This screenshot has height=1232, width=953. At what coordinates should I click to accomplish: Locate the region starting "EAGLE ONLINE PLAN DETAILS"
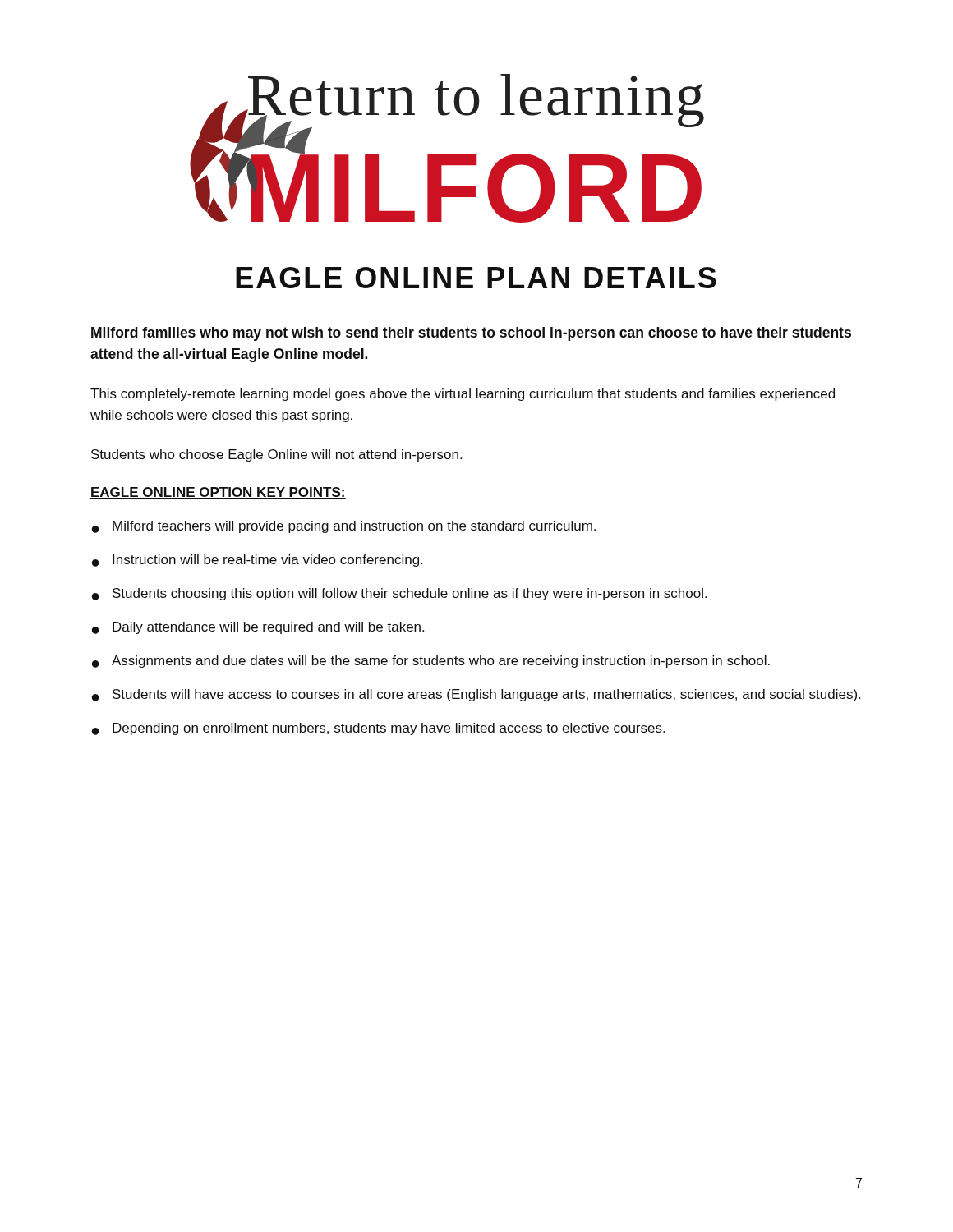tap(476, 278)
